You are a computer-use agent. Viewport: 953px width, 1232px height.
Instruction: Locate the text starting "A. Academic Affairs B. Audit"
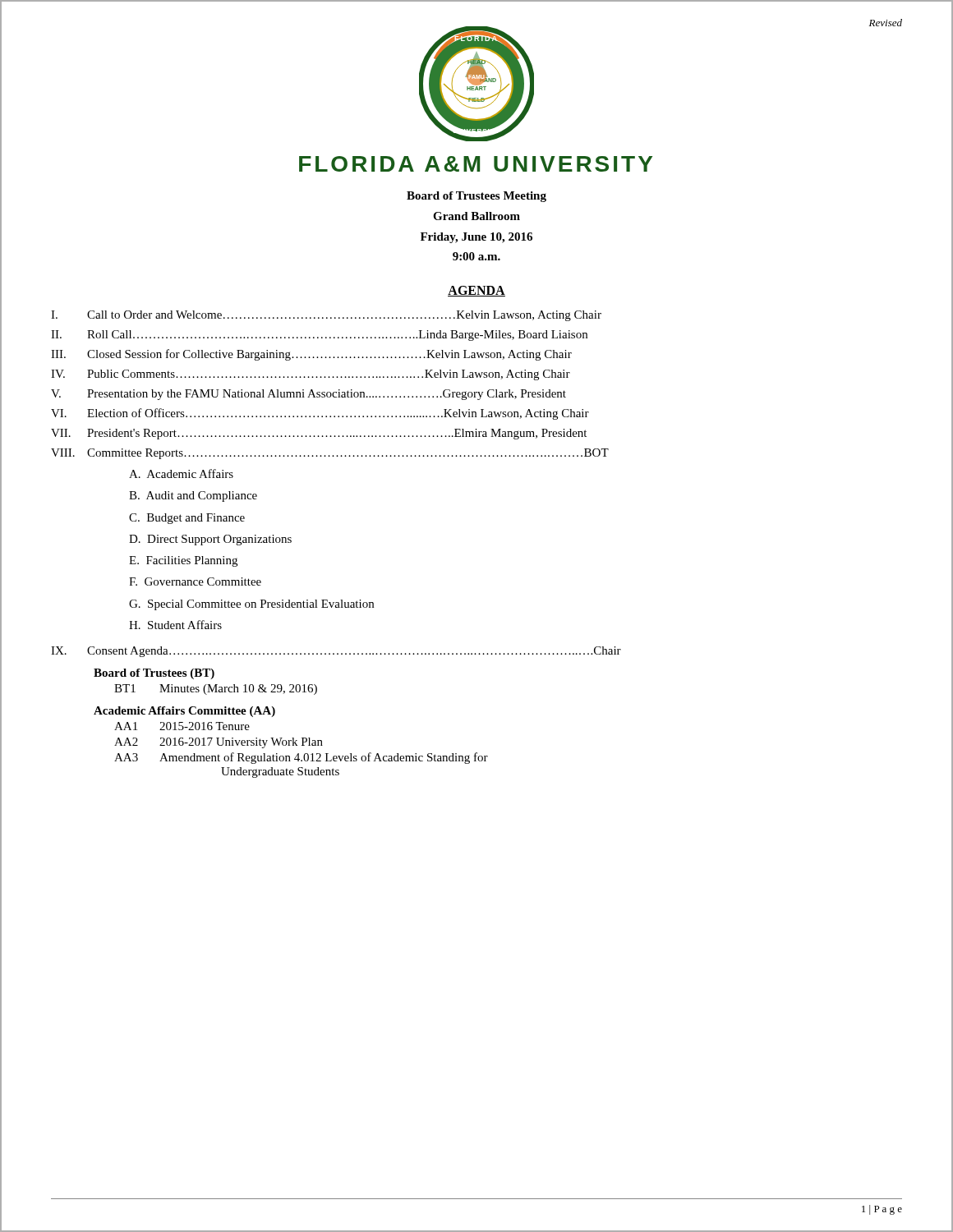click(252, 549)
